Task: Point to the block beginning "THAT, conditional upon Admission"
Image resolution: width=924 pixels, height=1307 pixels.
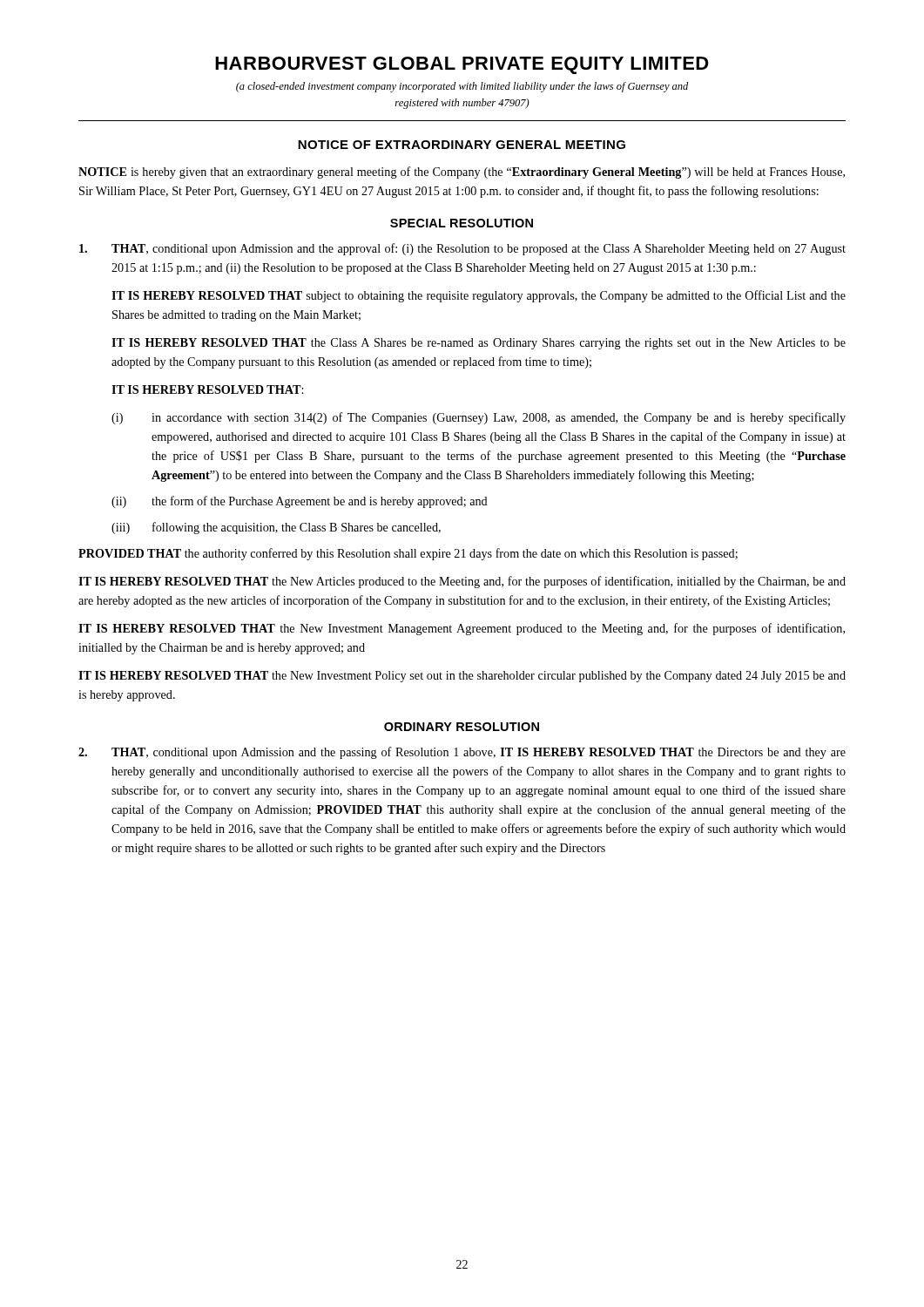Action: point(462,257)
